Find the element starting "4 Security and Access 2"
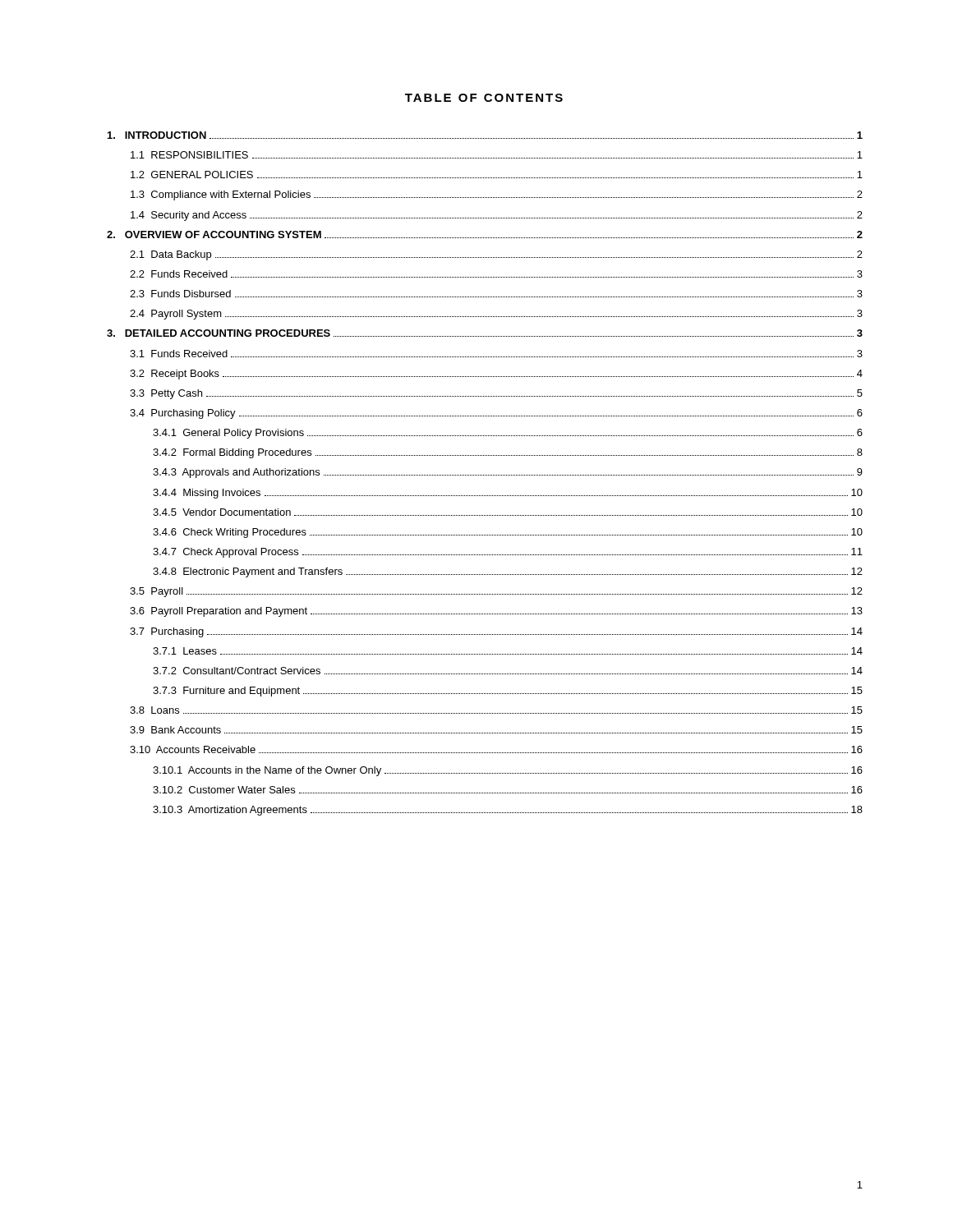This screenshot has height=1232, width=953. click(x=496, y=215)
